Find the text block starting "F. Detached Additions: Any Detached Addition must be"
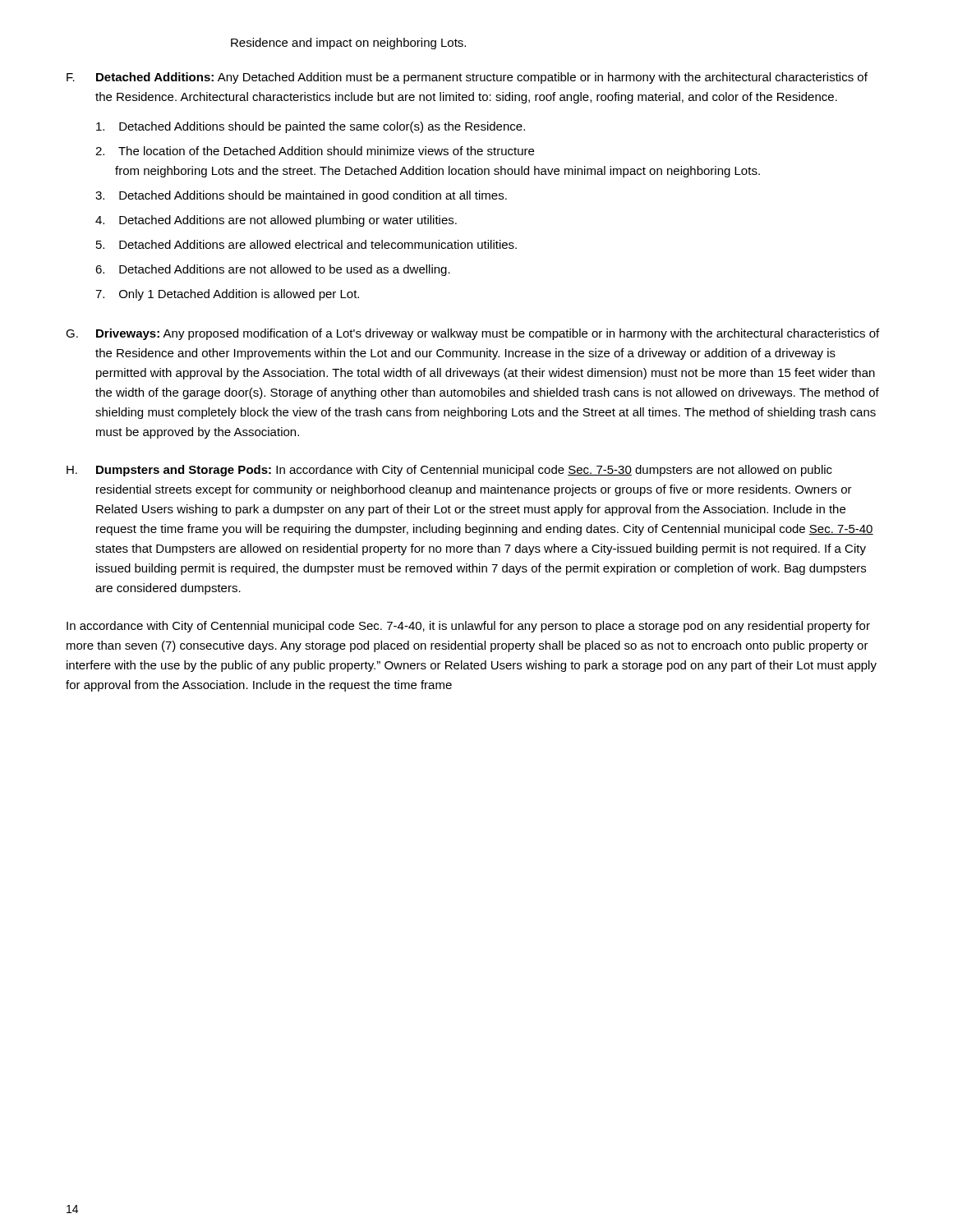953x1232 pixels. click(x=476, y=188)
